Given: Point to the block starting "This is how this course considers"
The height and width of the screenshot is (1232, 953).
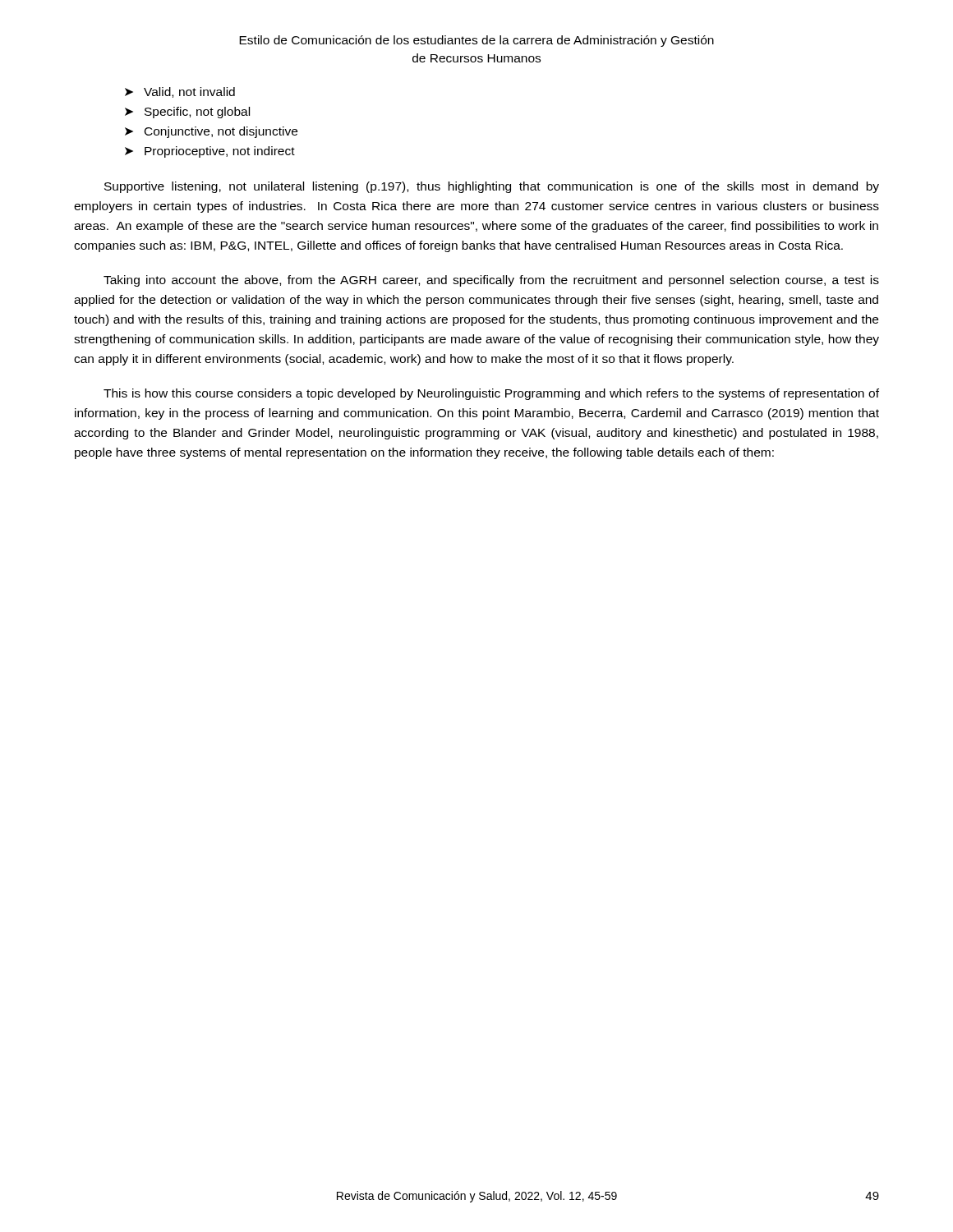Looking at the screenshot, I should pyautogui.click(x=476, y=423).
